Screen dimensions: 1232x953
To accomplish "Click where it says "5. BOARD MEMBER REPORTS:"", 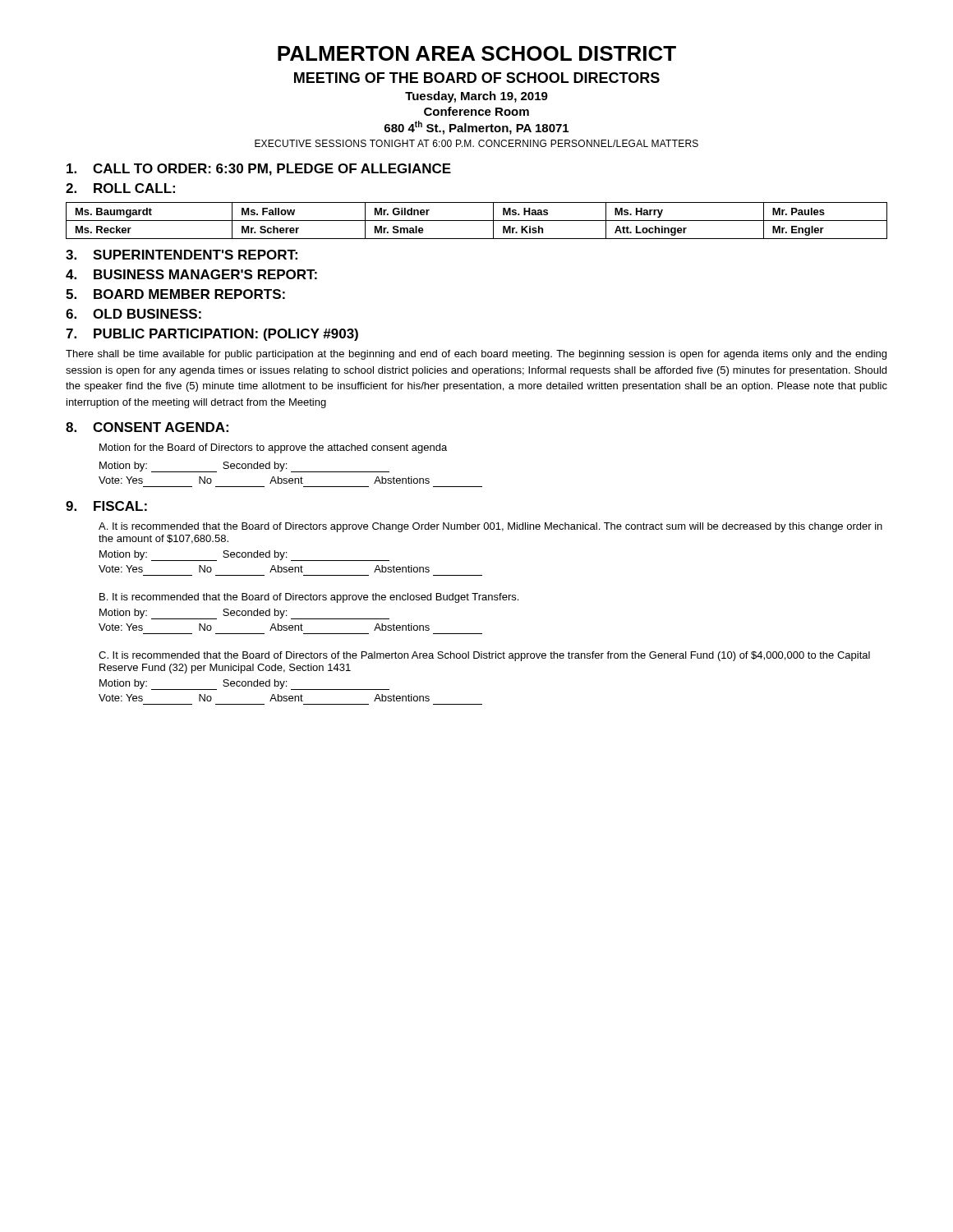I will tap(176, 294).
